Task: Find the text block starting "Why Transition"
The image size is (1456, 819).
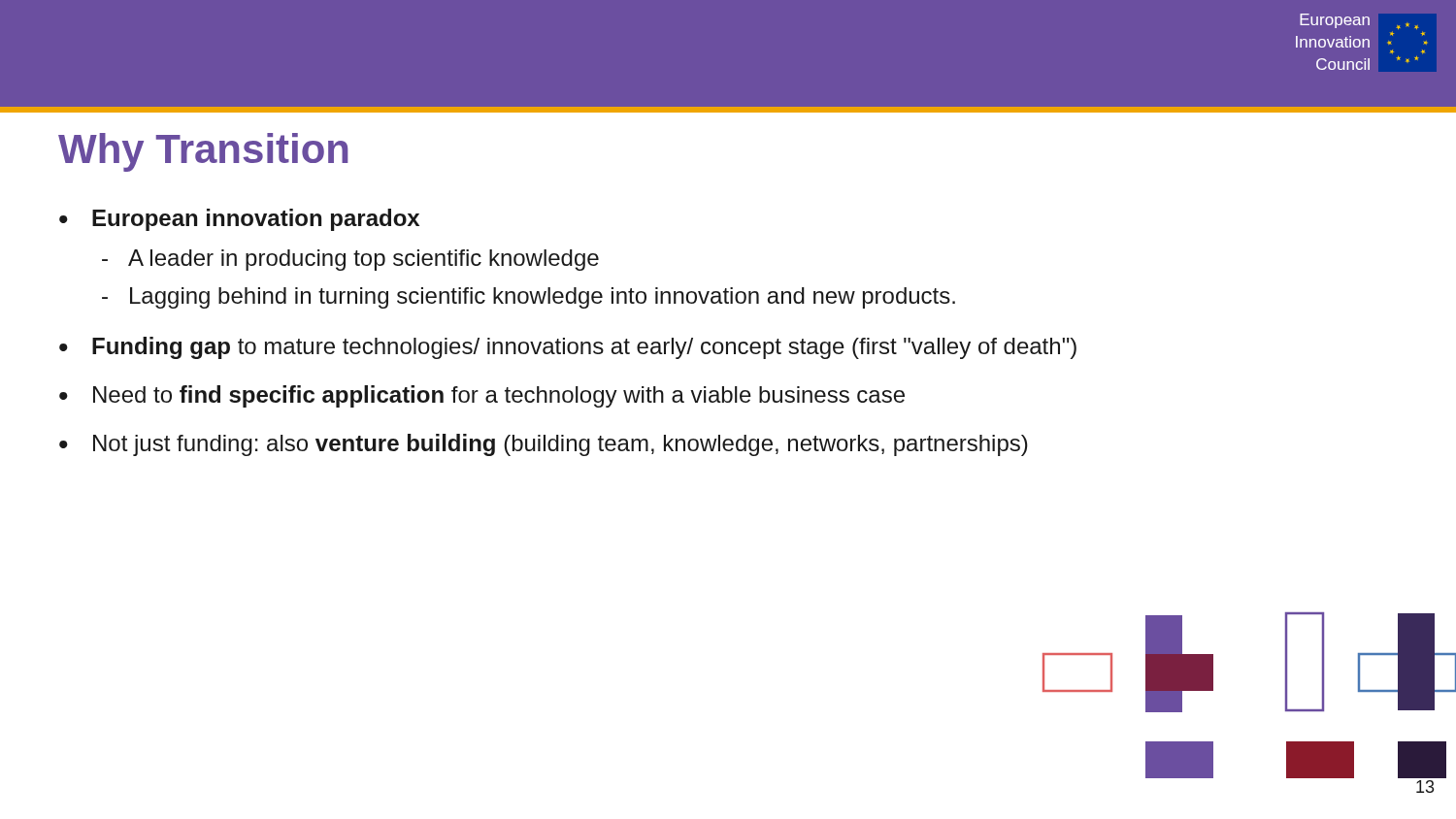Action: pos(204,149)
